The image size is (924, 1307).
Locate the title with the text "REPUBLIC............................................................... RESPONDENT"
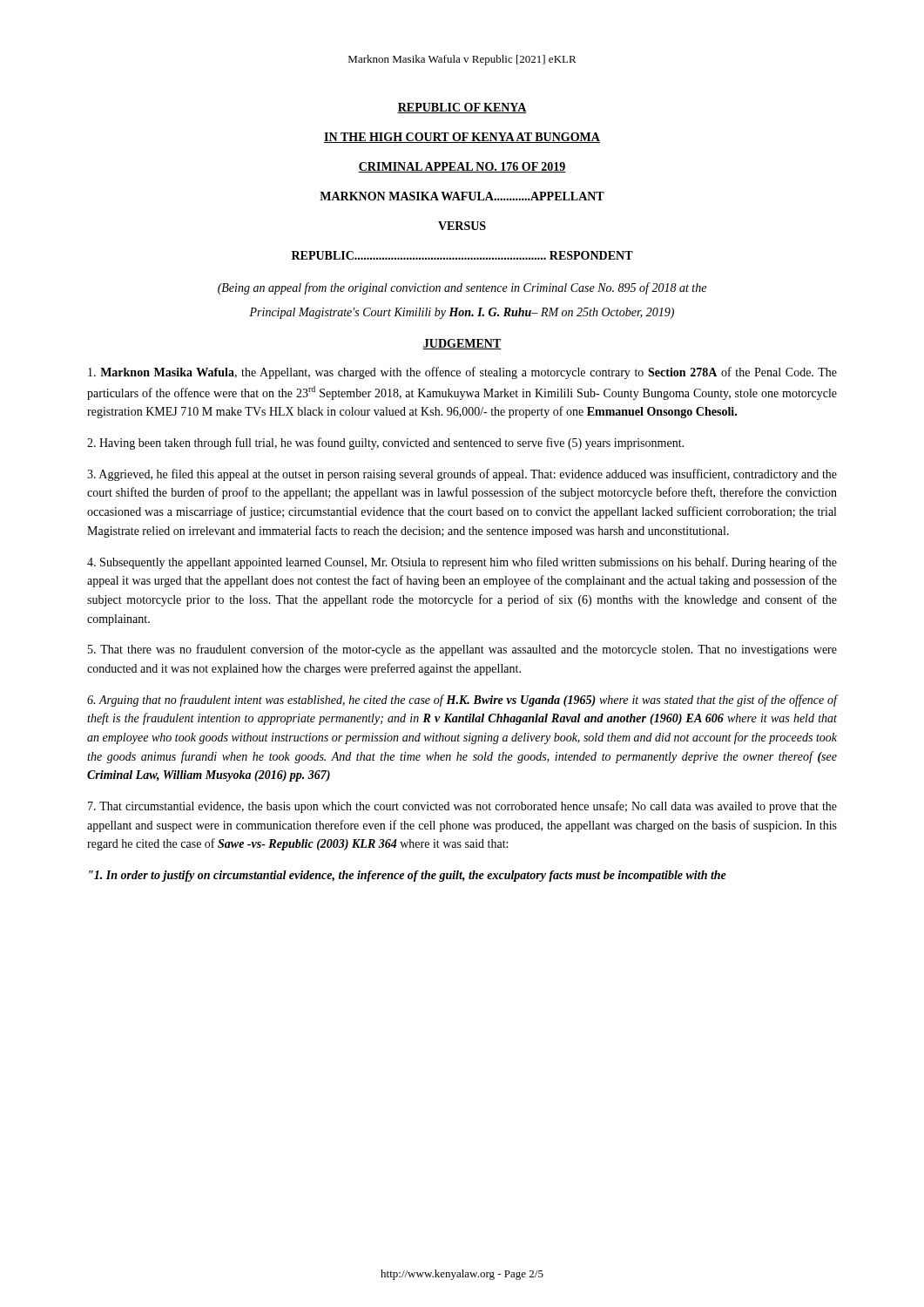pyautogui.click(x=462, y=256)
